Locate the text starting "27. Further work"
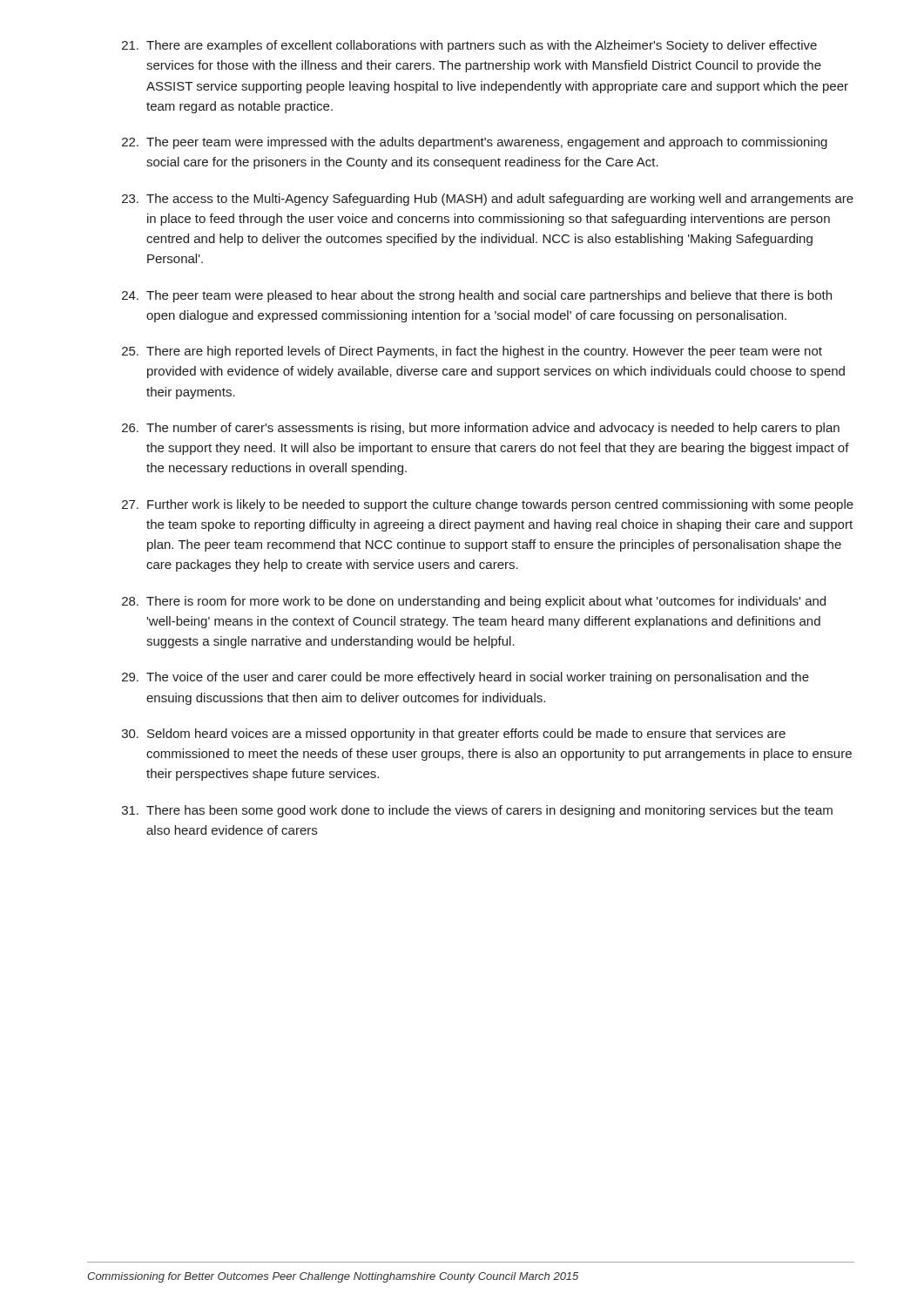924x1307 pixels. (471, 534)
